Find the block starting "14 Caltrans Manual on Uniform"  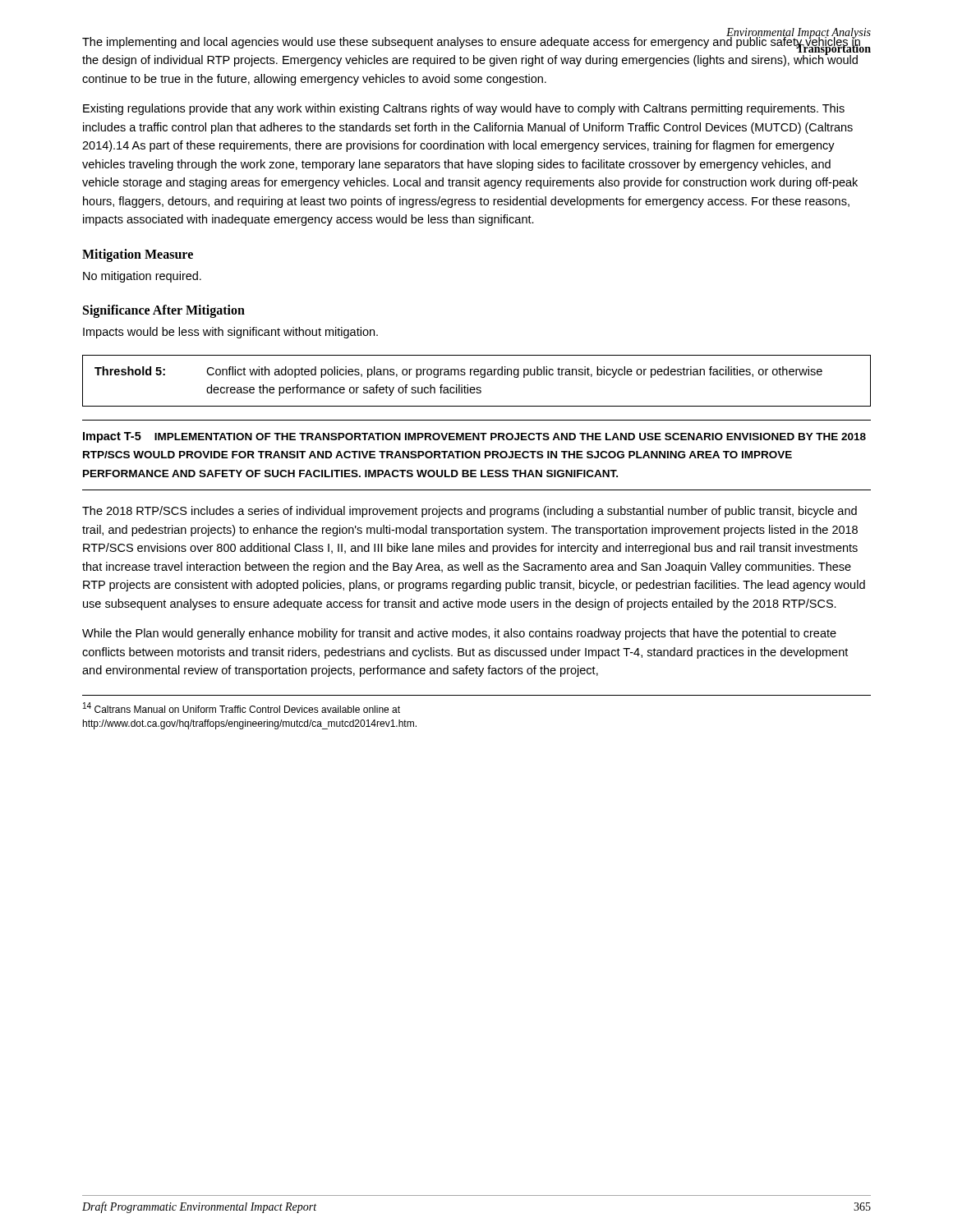pyautogui.click(x=250, y=715)
